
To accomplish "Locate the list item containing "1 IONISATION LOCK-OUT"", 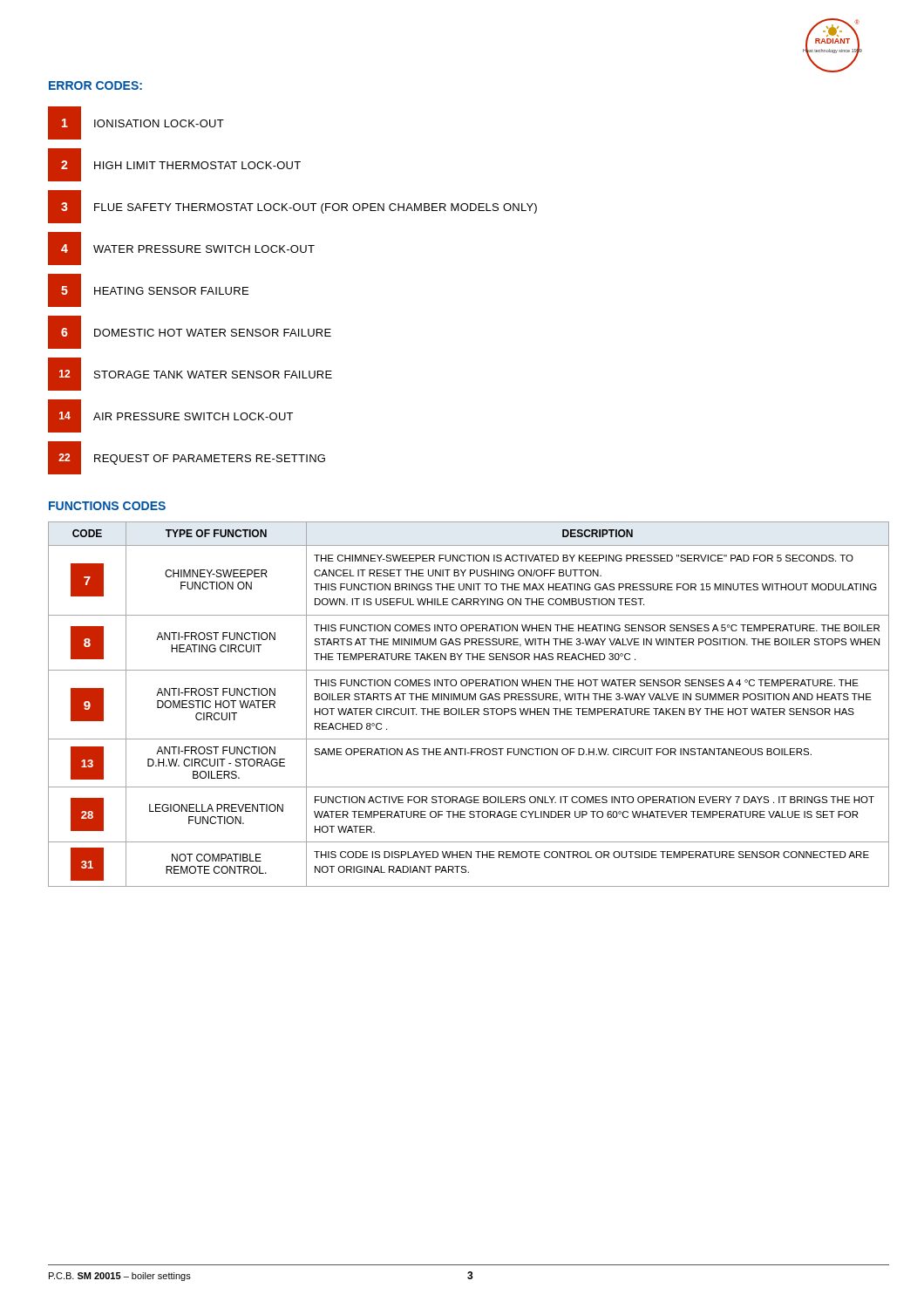I will (x=136, y=123).
